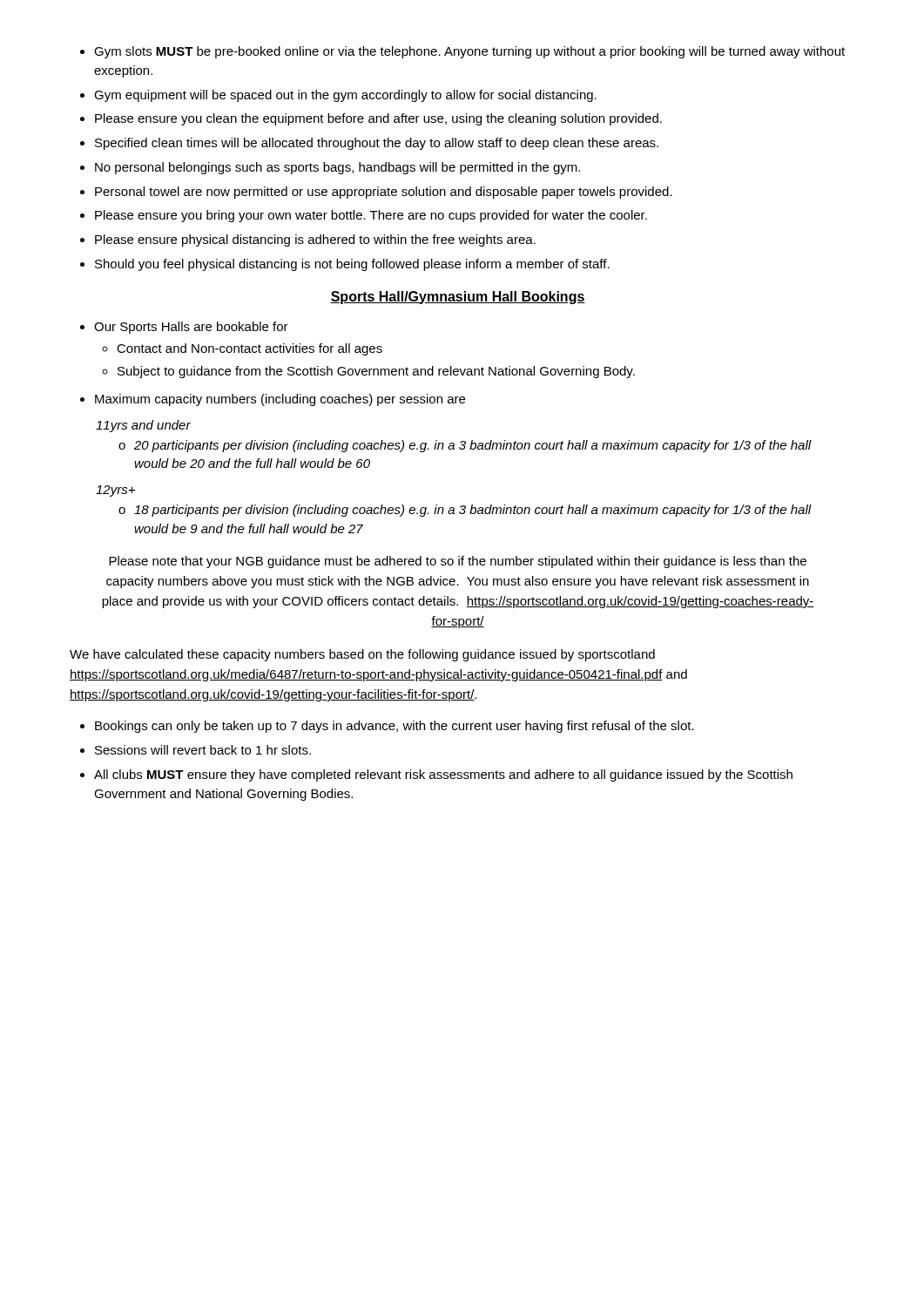Locate the list item containing "Please ensure you bring your"
The height and width of the screenshot is (1307, 924).
click(371, 215)
